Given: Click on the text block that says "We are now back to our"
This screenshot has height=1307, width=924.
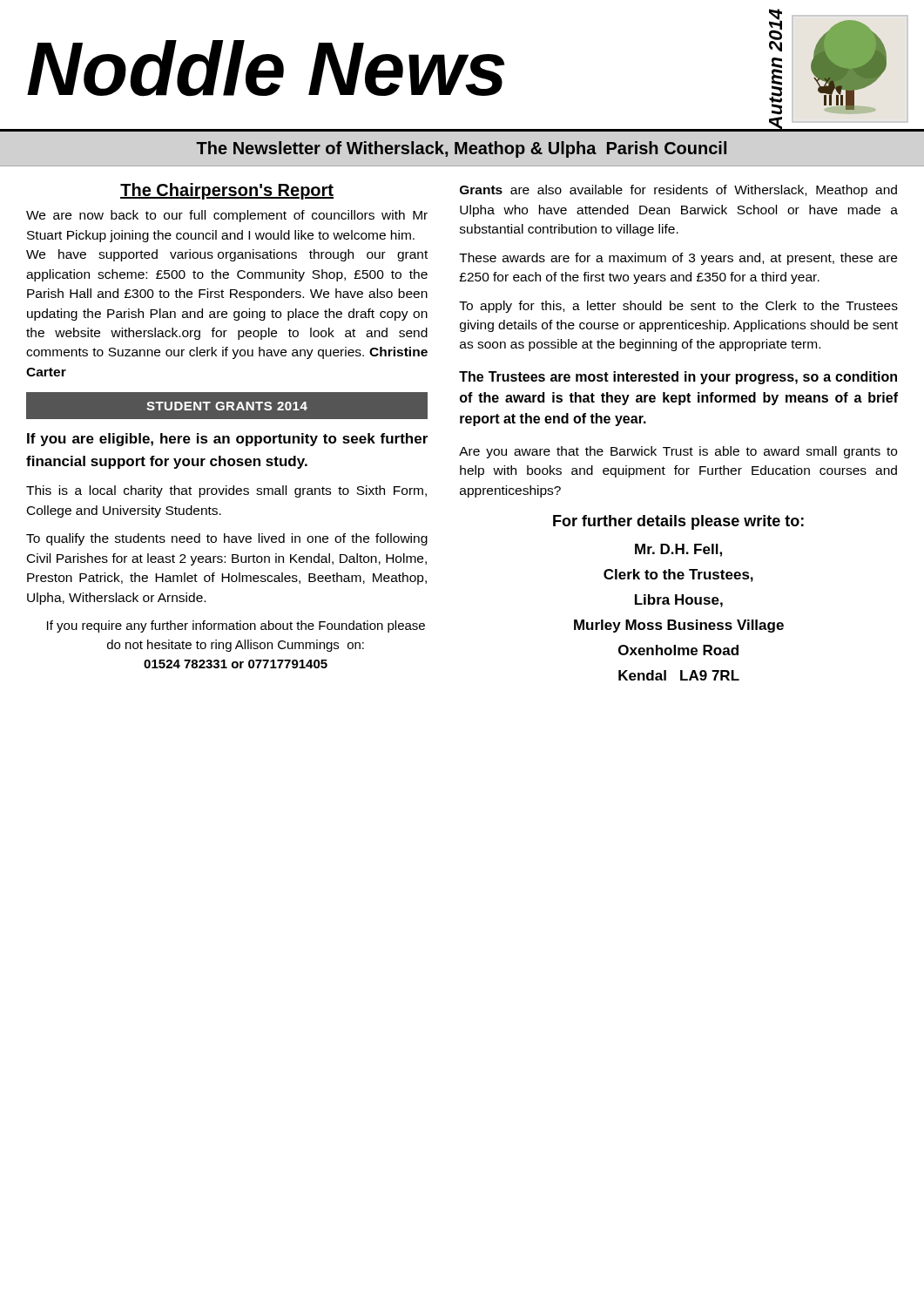Looking at the screenshot, I should tap(227, 293).
